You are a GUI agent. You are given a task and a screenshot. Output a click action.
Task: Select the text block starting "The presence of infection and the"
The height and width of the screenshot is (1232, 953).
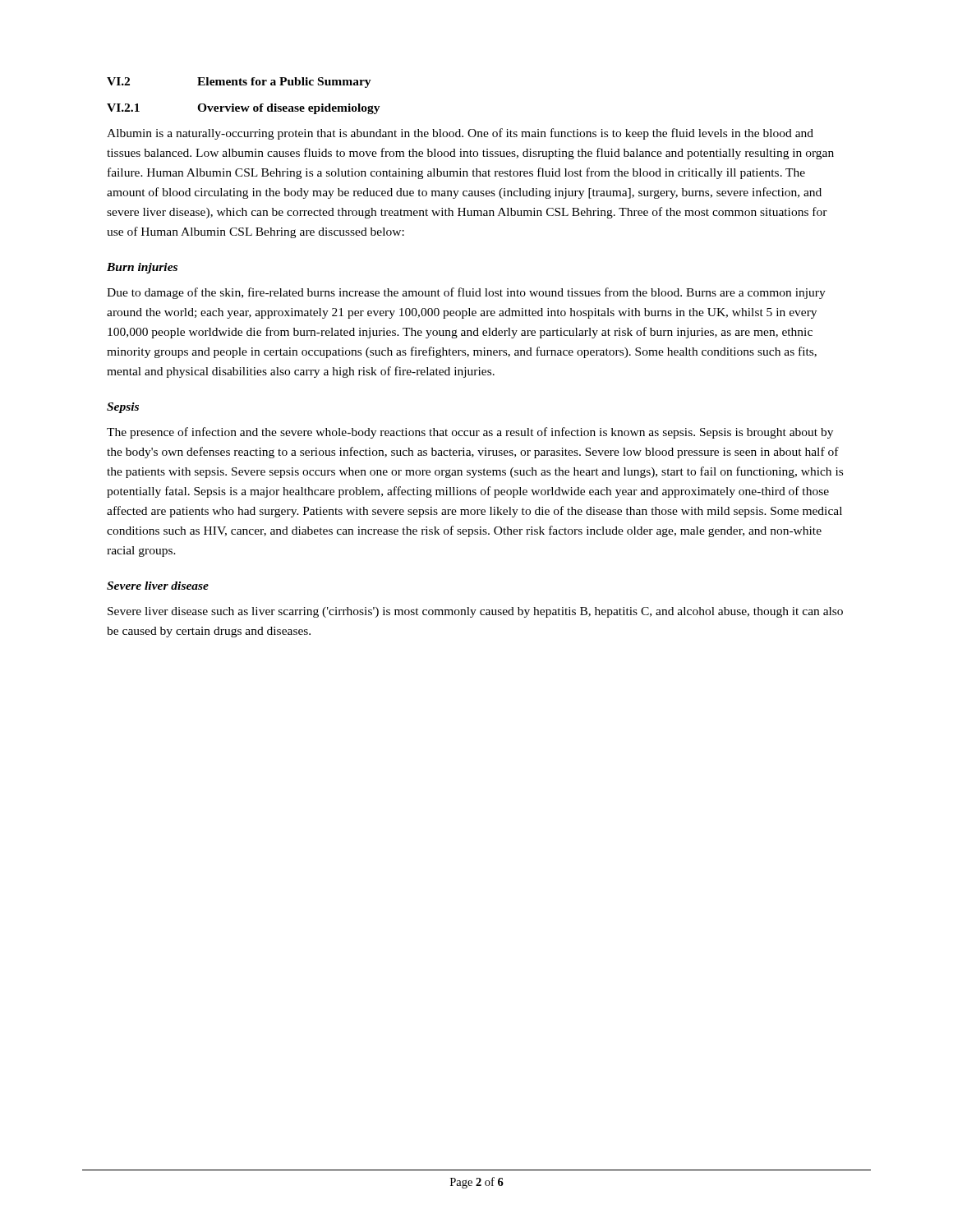475,491
